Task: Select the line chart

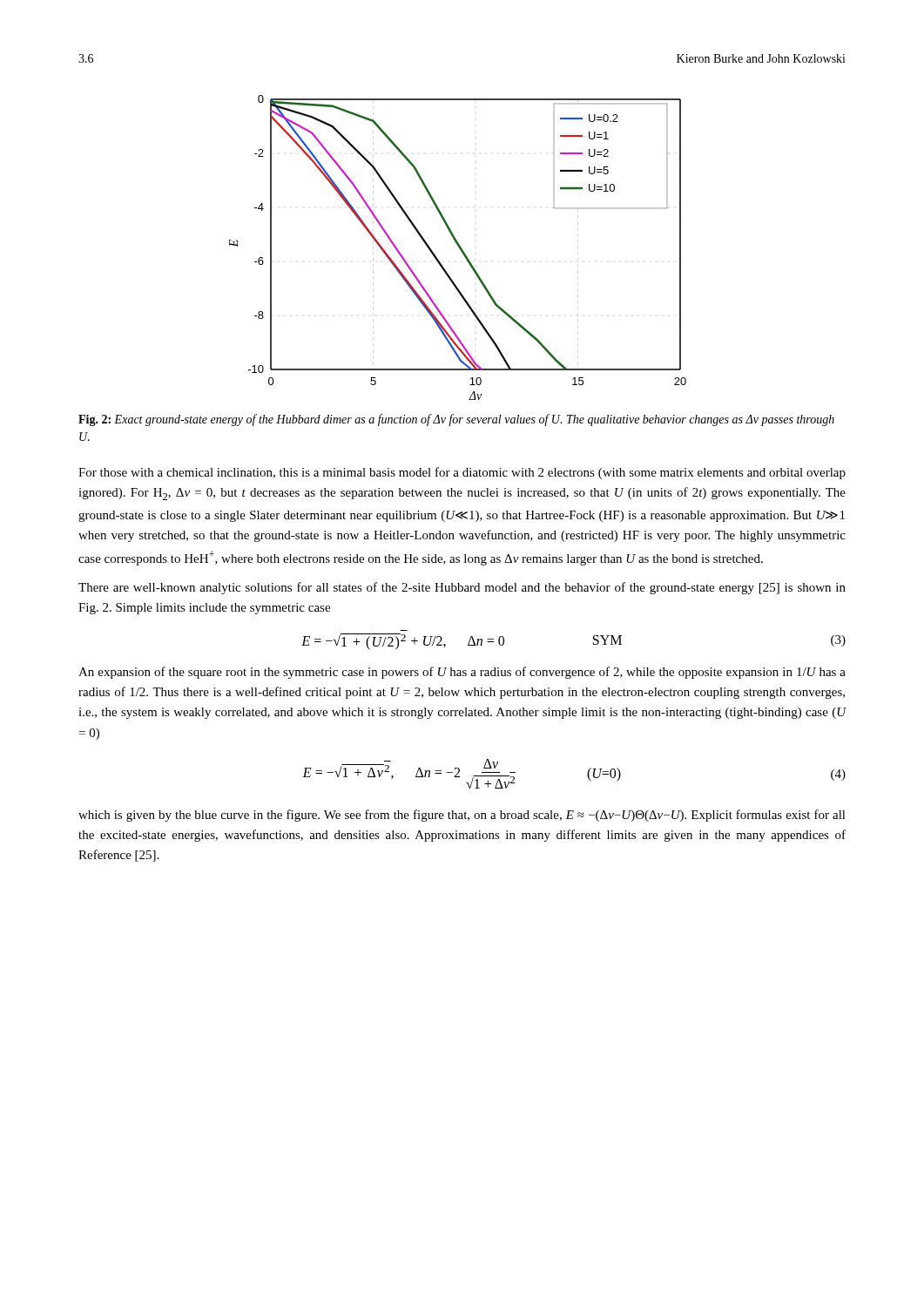Action: 462,243
